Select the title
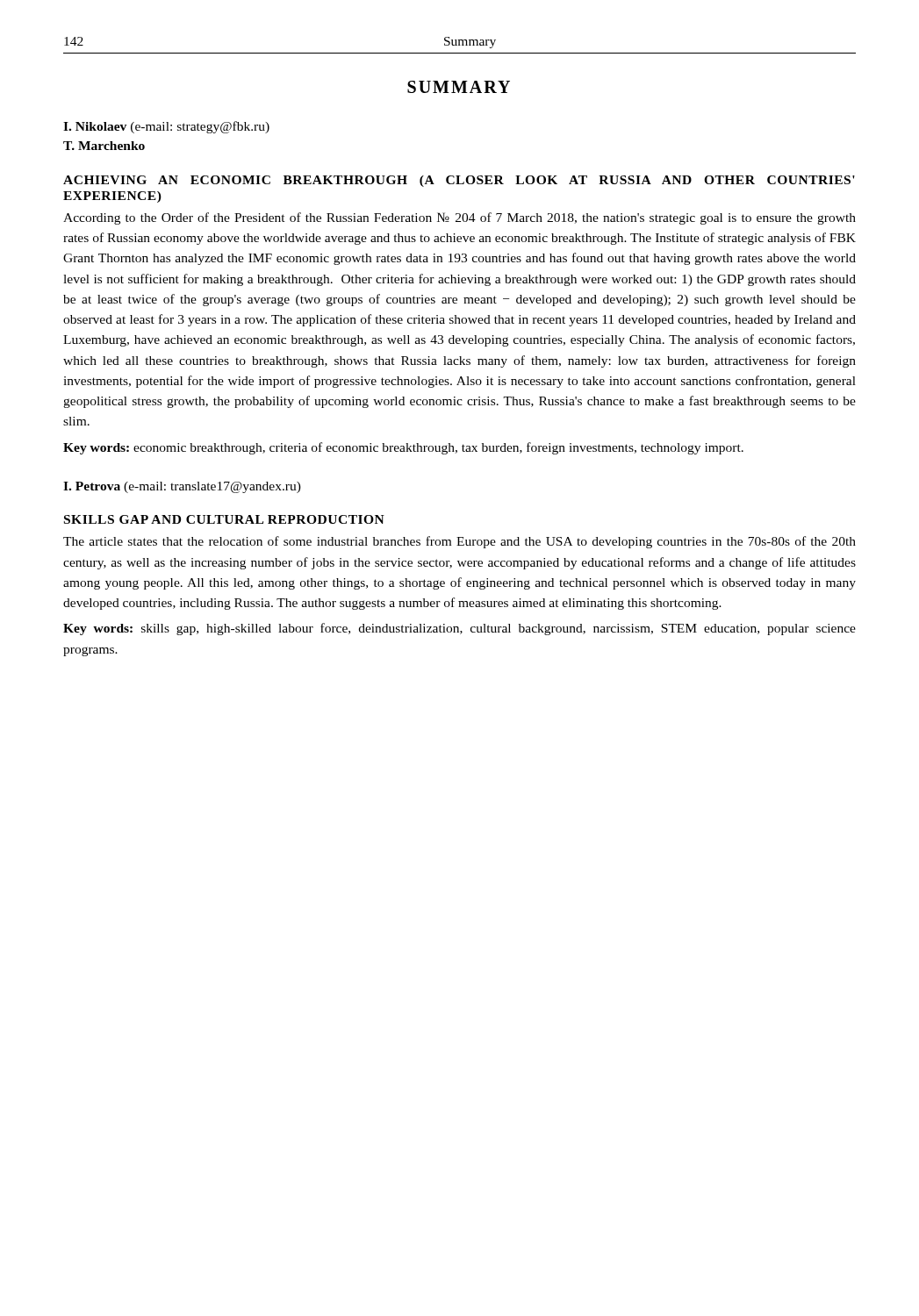The height and width of the screenshot is (1316, 919). (x=460, y=87)
